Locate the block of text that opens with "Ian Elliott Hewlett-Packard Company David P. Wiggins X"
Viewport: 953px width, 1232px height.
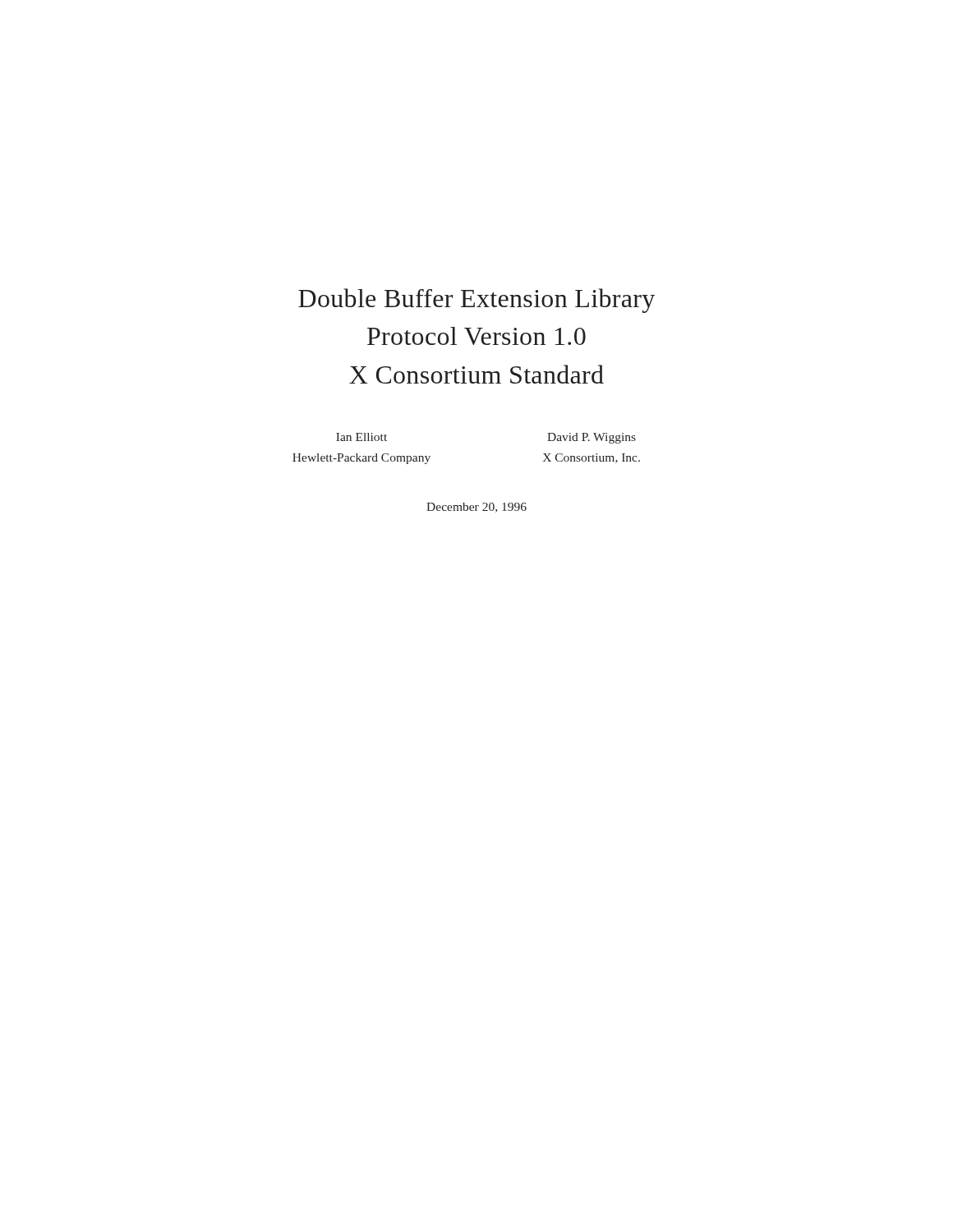point(359,437)
